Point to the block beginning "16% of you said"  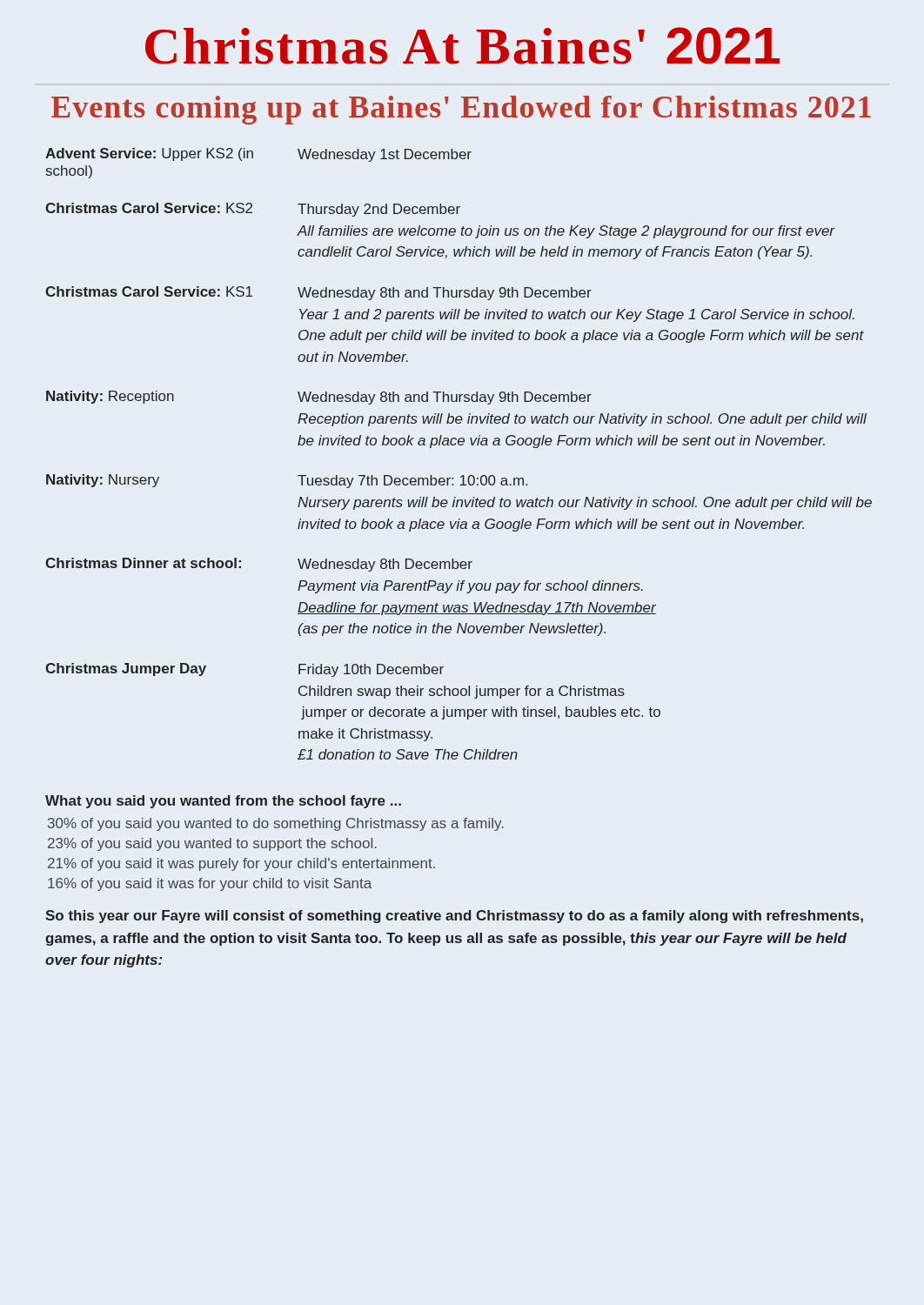click(209, 884)
